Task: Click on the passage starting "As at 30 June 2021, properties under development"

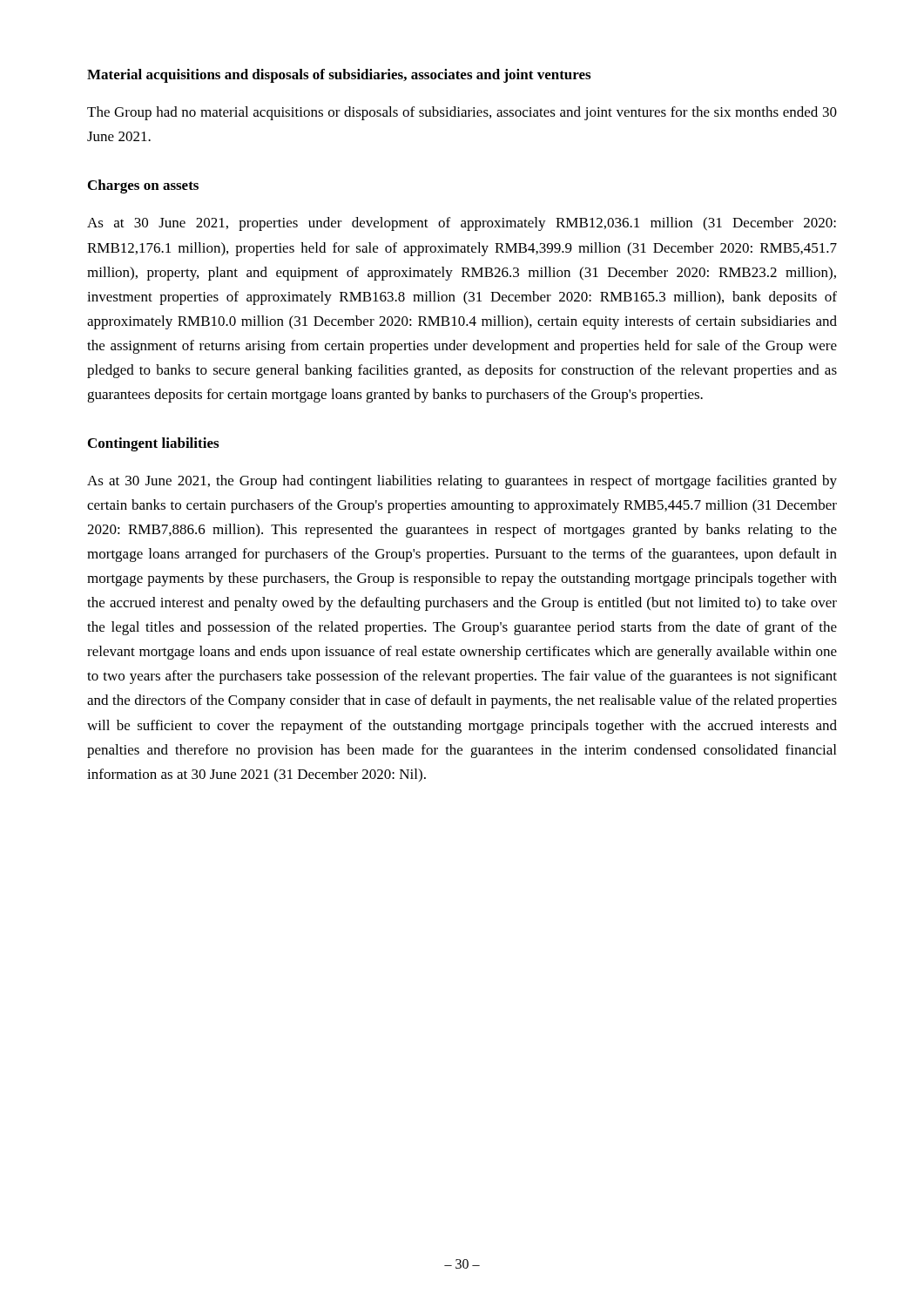Action: 462,309
